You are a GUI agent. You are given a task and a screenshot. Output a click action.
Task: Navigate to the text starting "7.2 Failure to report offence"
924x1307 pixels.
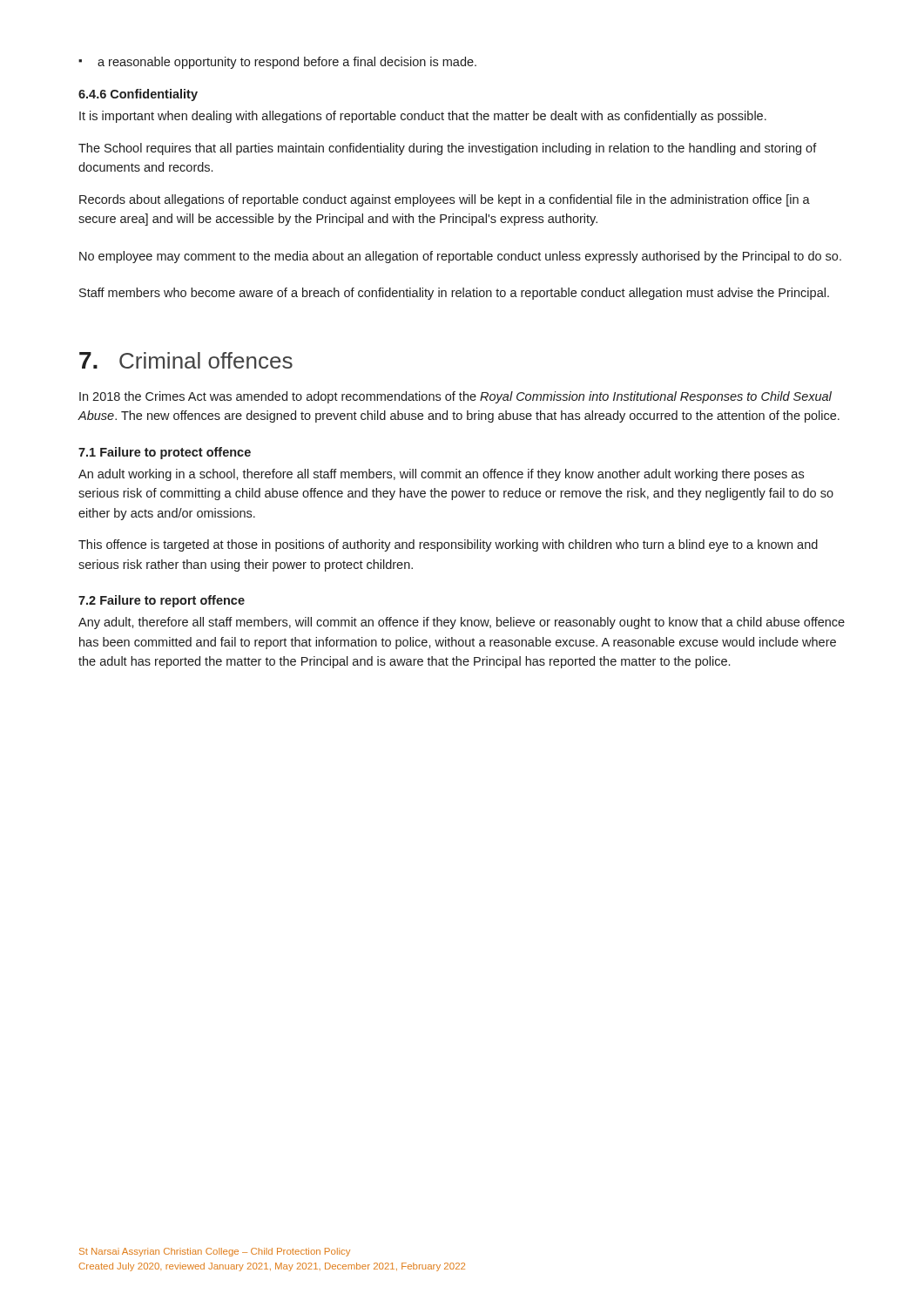click(x=162, y=600)
